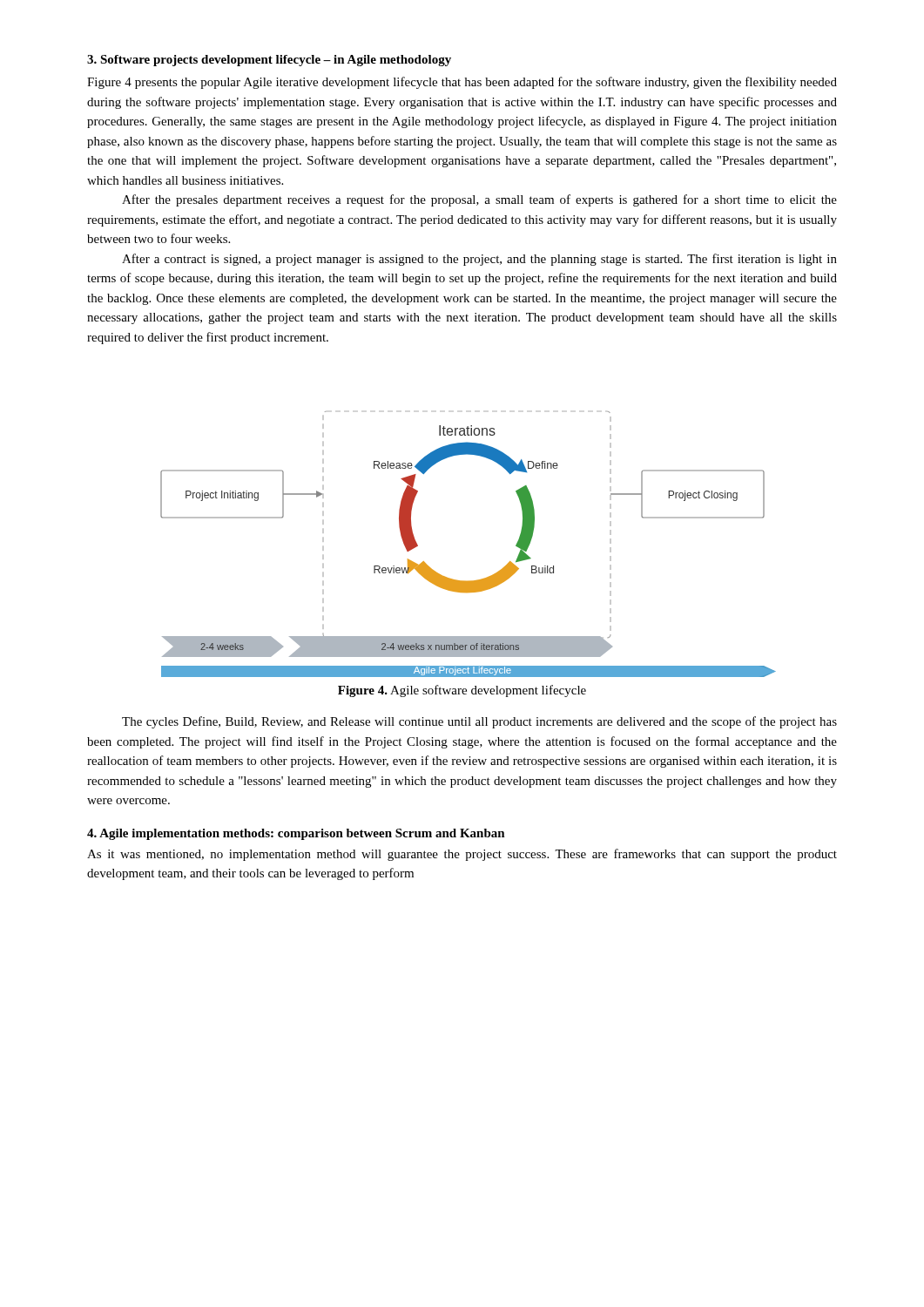This screenshot has height=1307, width=924.
Task: Point to the section header beginning "3. Software projects development lifecycle –"
Action: click(269, 59)
